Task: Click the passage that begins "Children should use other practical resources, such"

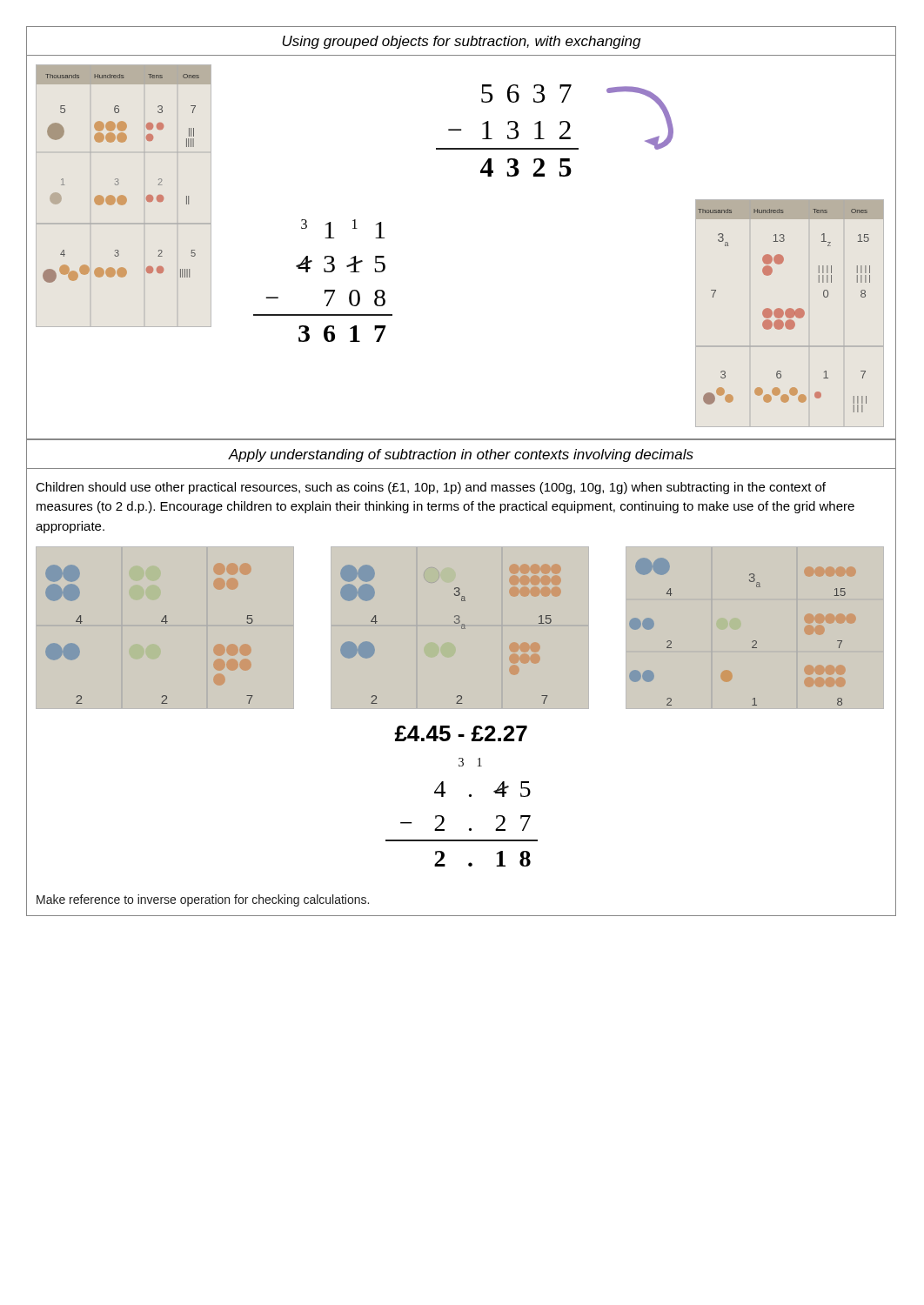Action: (x=445, y=506)
